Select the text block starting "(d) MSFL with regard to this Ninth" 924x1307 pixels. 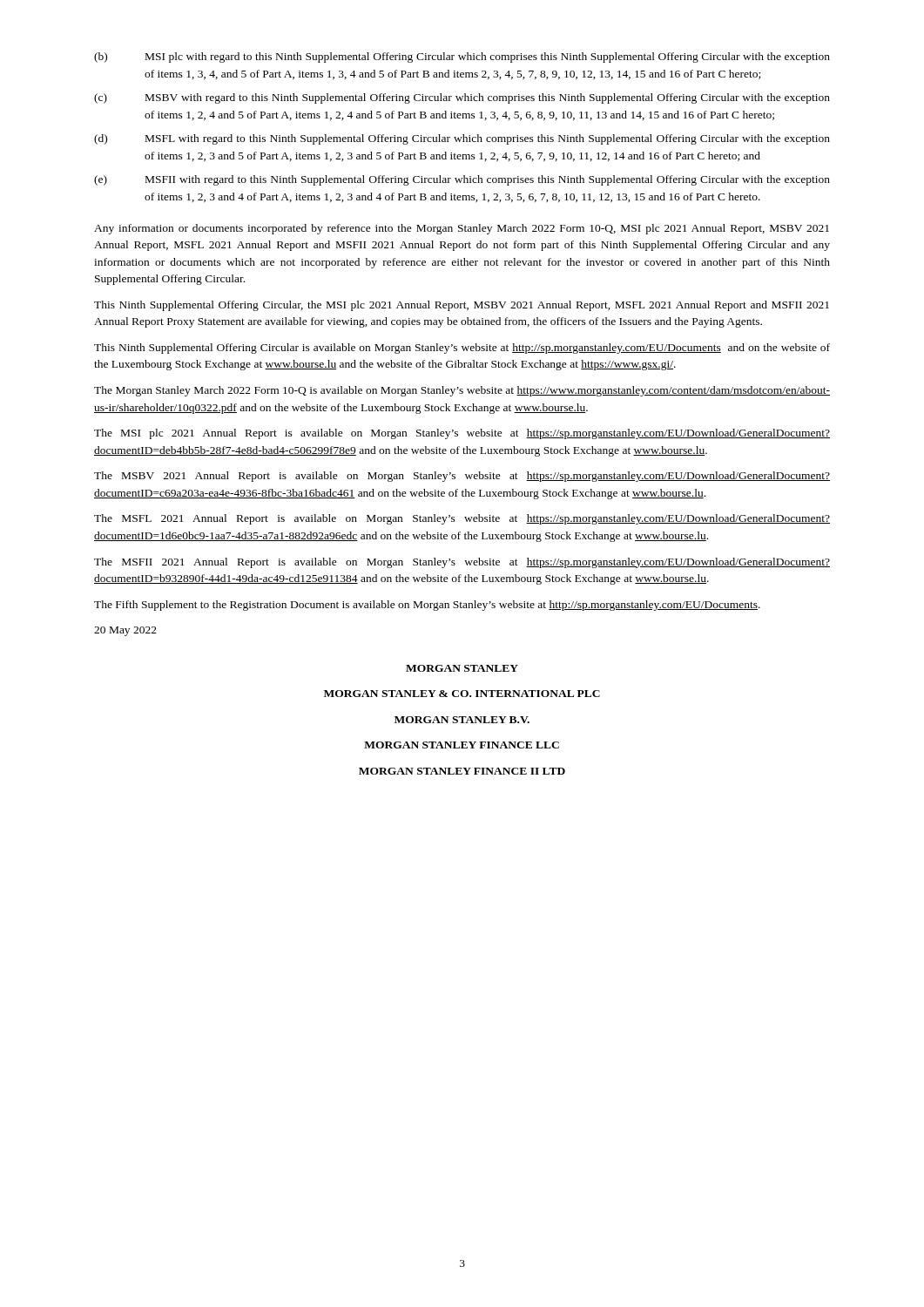462,147
